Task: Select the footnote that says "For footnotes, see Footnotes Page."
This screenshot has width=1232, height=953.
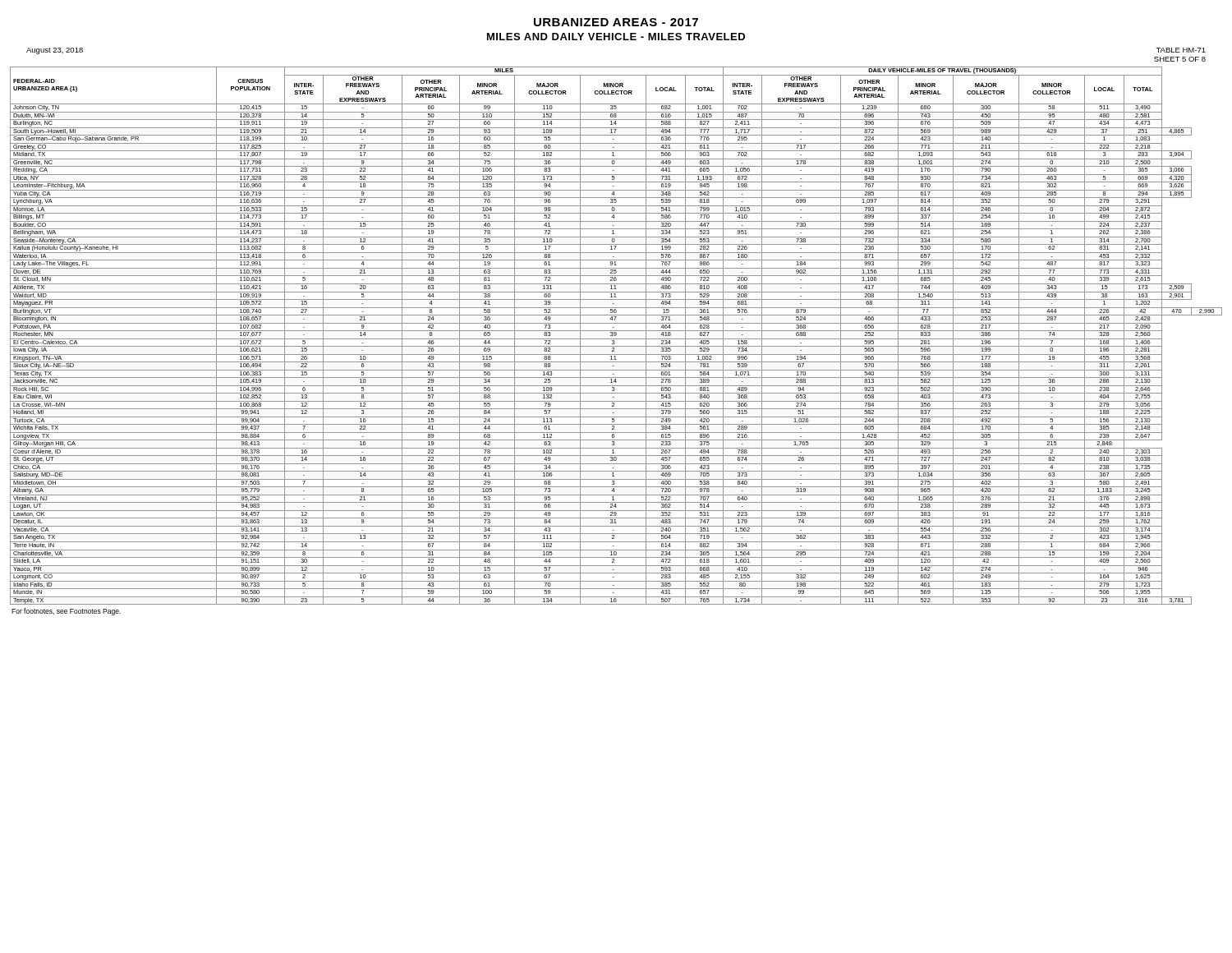Action: point(66,611)
